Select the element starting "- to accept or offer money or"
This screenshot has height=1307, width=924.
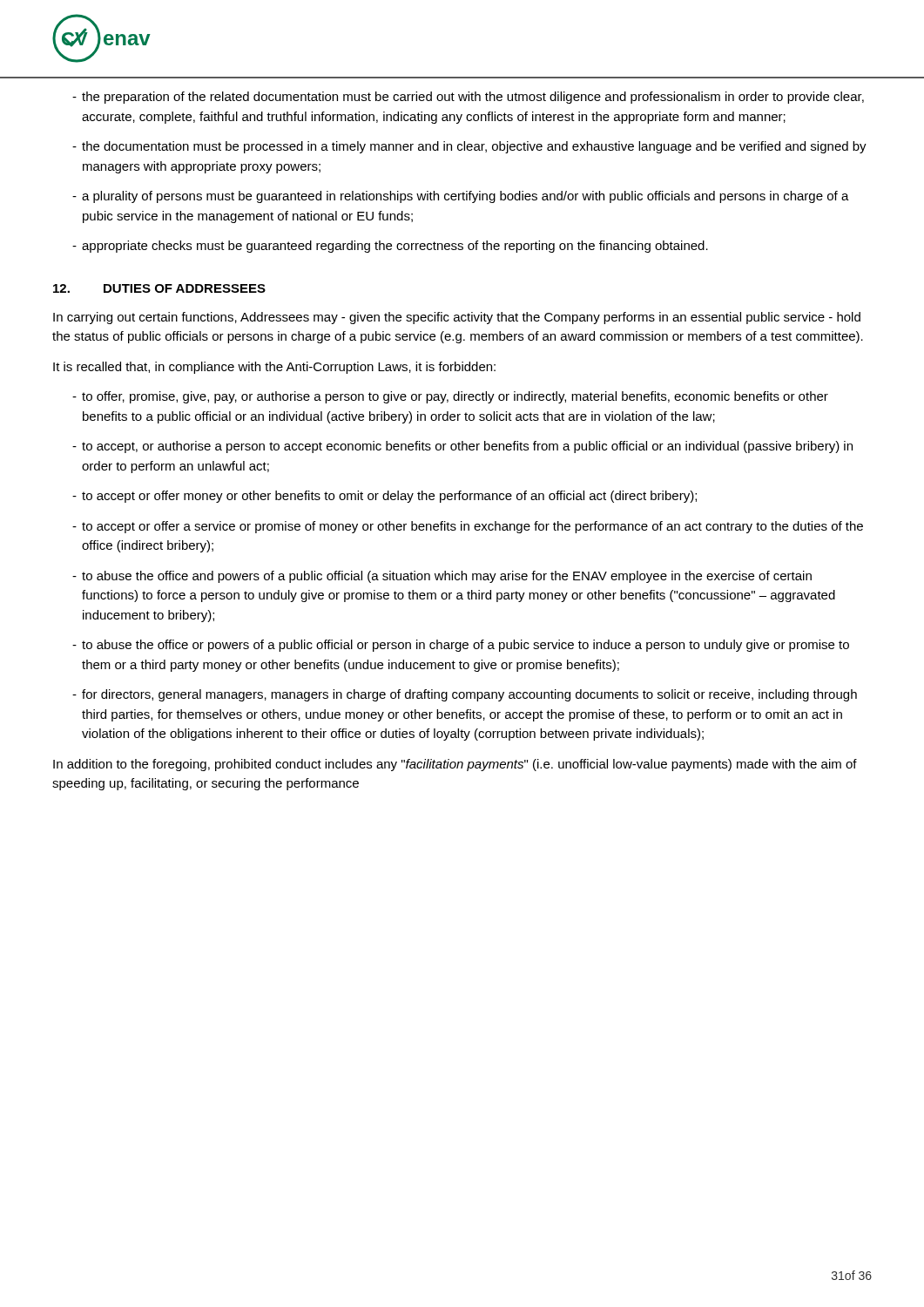[x=462, y=496]
